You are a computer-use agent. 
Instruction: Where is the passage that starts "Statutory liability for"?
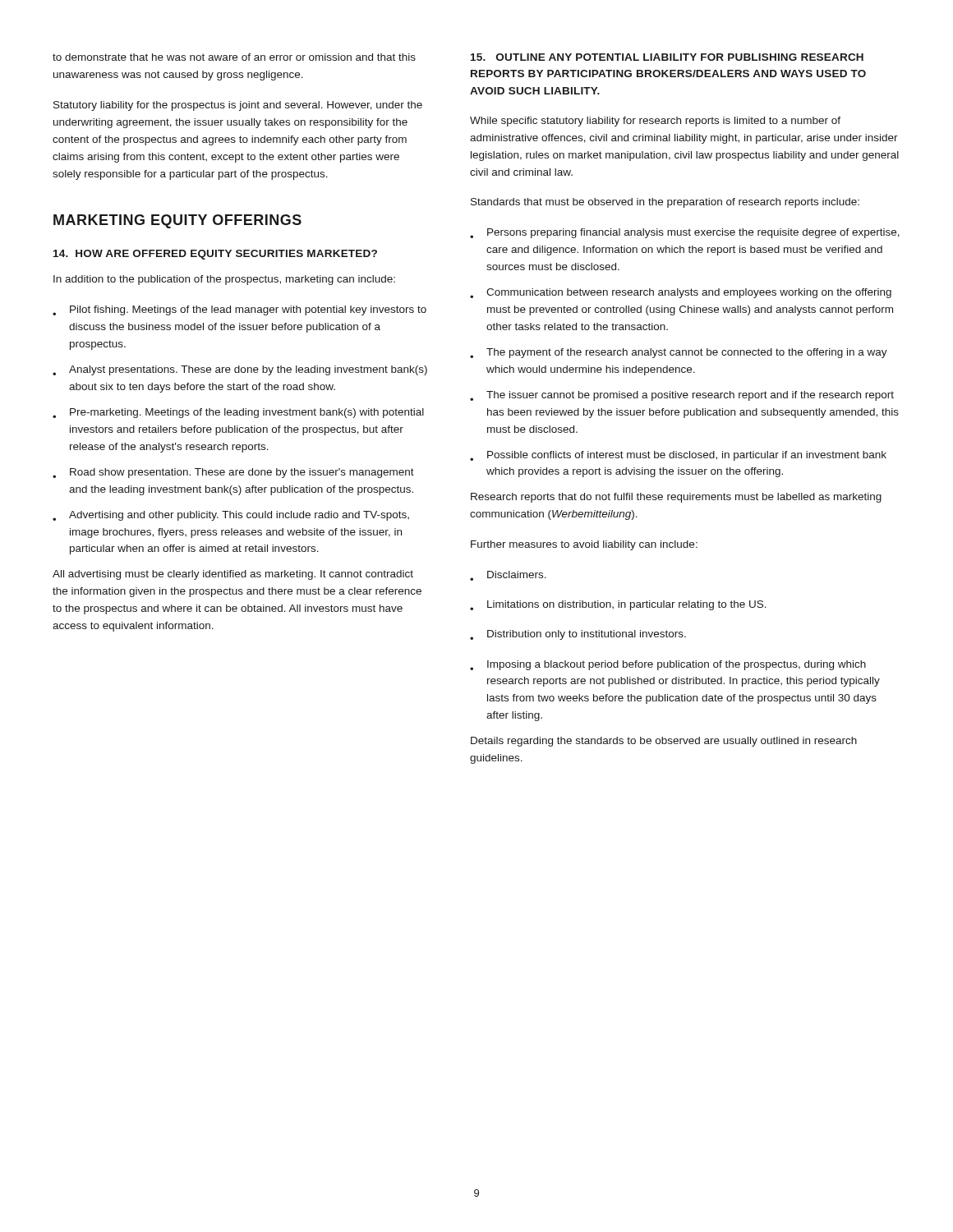(238, 139)
